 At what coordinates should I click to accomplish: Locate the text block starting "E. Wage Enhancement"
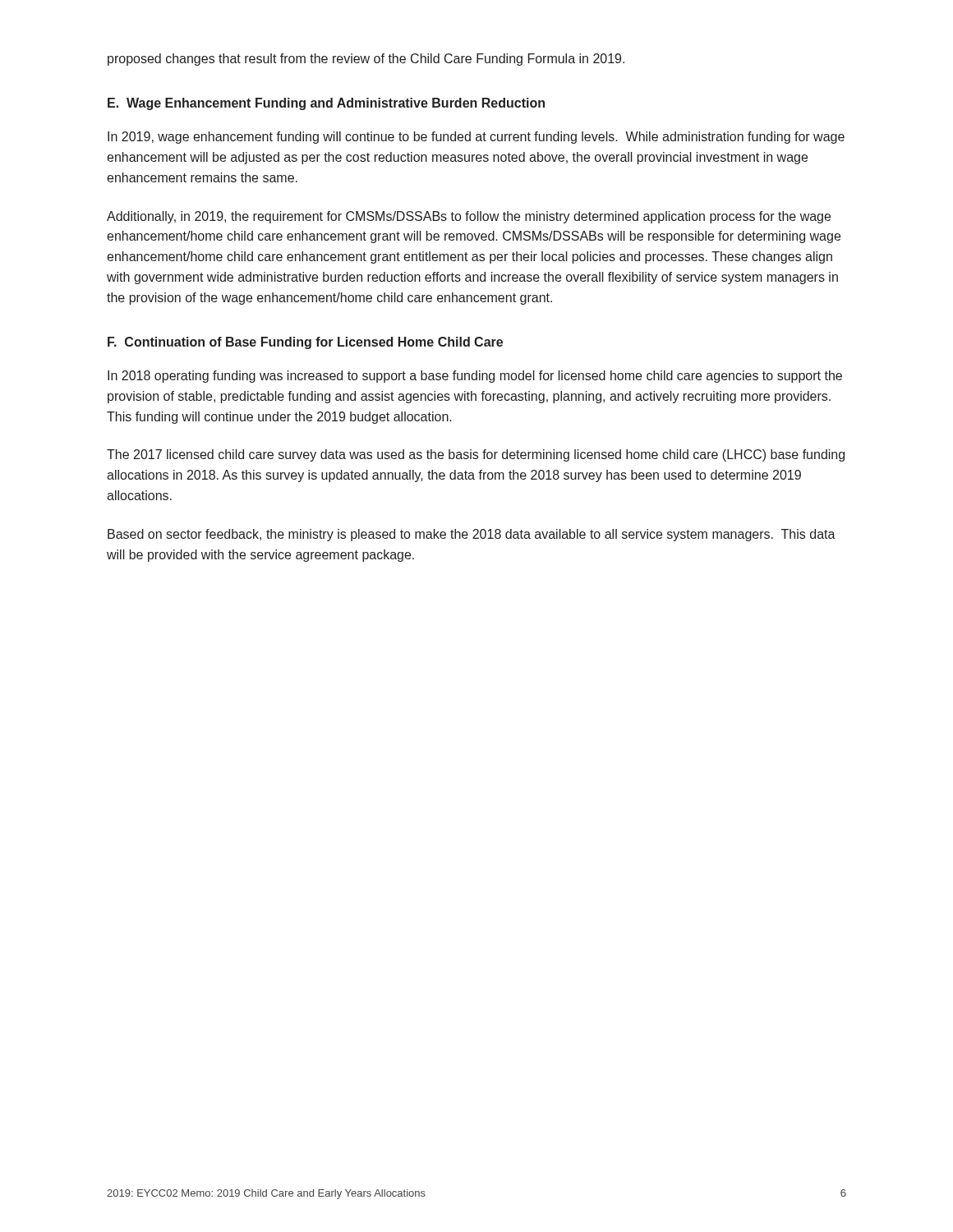[326, 103]
